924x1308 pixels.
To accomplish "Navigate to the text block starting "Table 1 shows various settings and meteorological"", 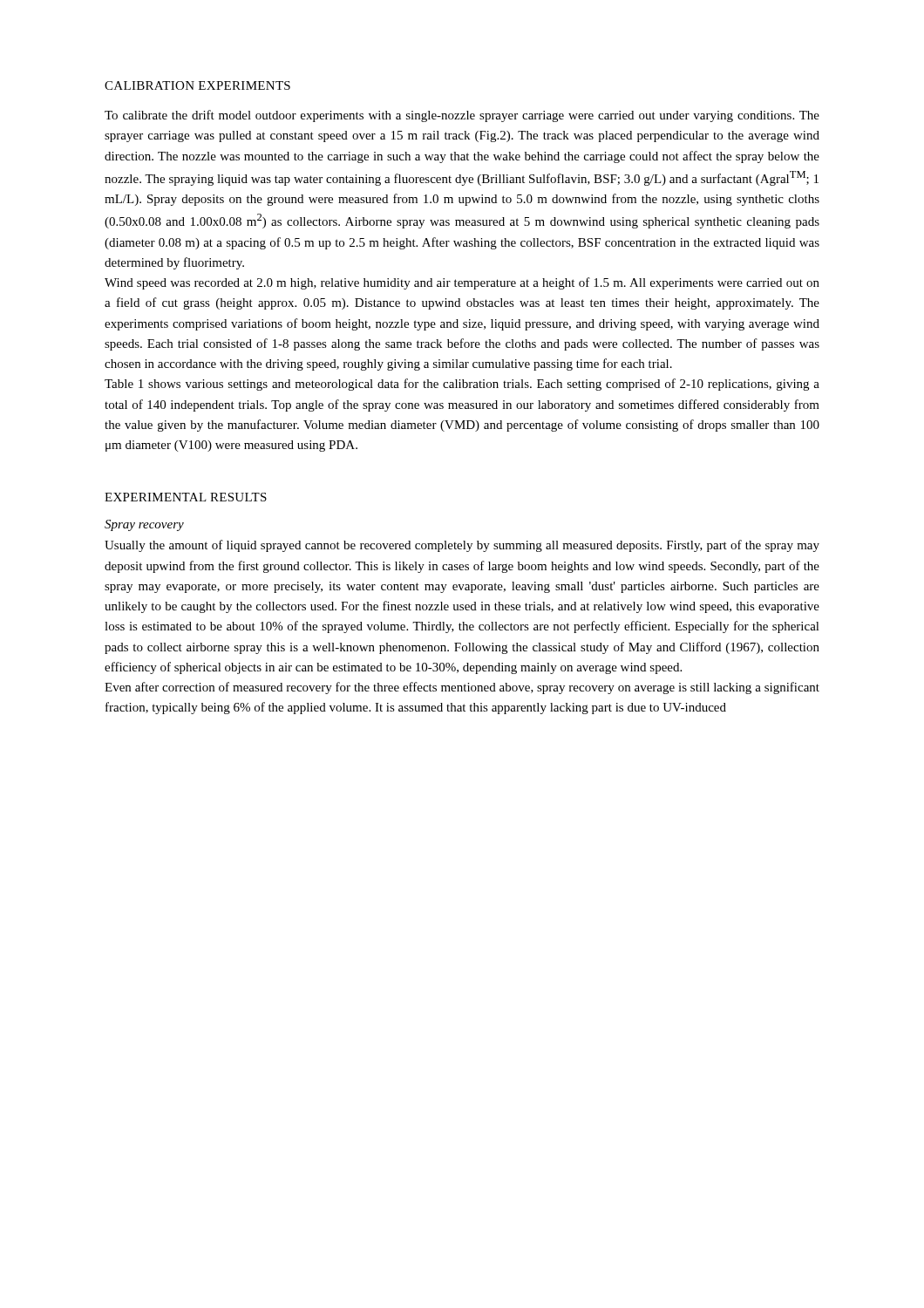I will click(x=462, y=414).
